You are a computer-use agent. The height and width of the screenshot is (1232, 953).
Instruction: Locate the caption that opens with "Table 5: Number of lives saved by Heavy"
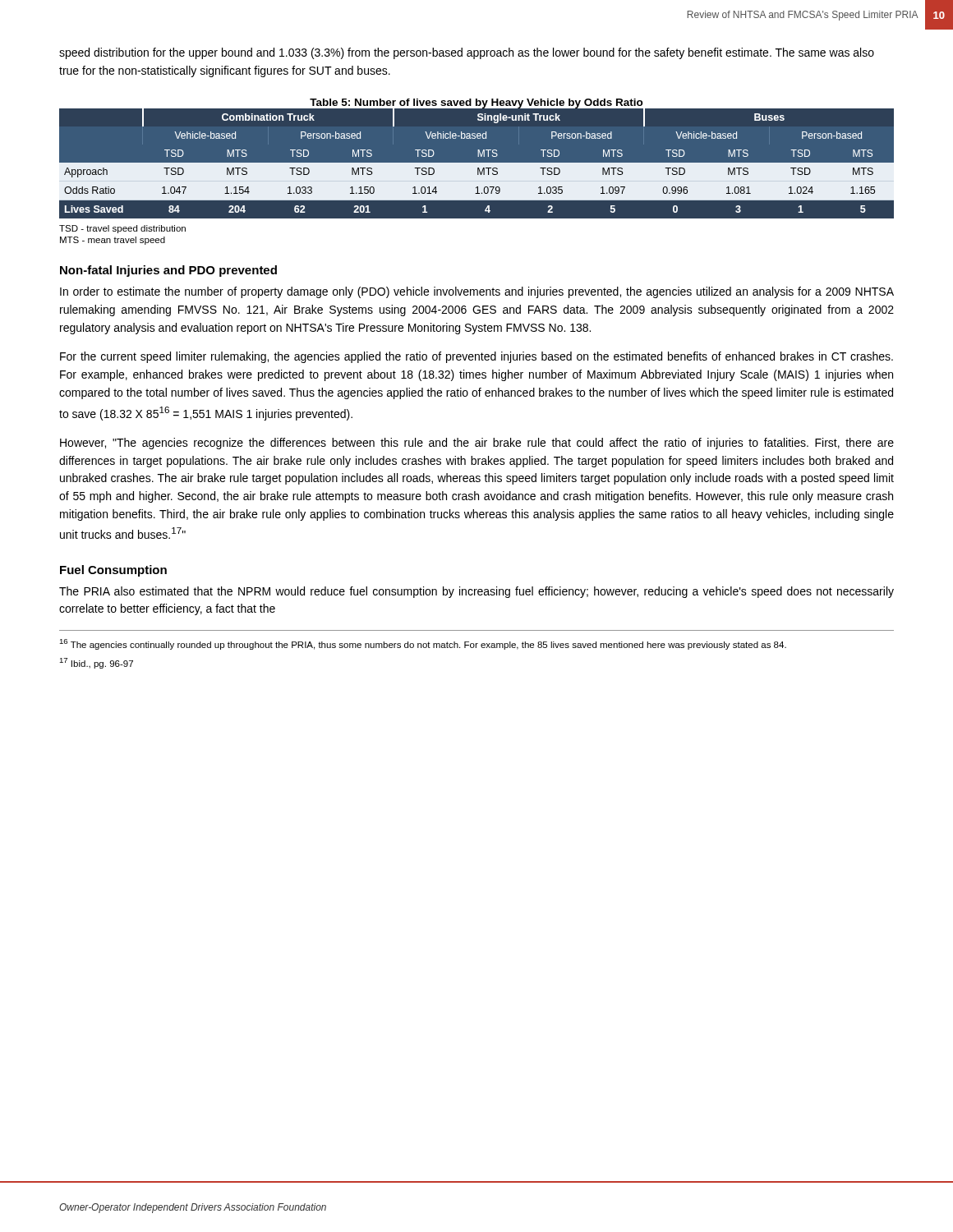[x=476, y=103]
